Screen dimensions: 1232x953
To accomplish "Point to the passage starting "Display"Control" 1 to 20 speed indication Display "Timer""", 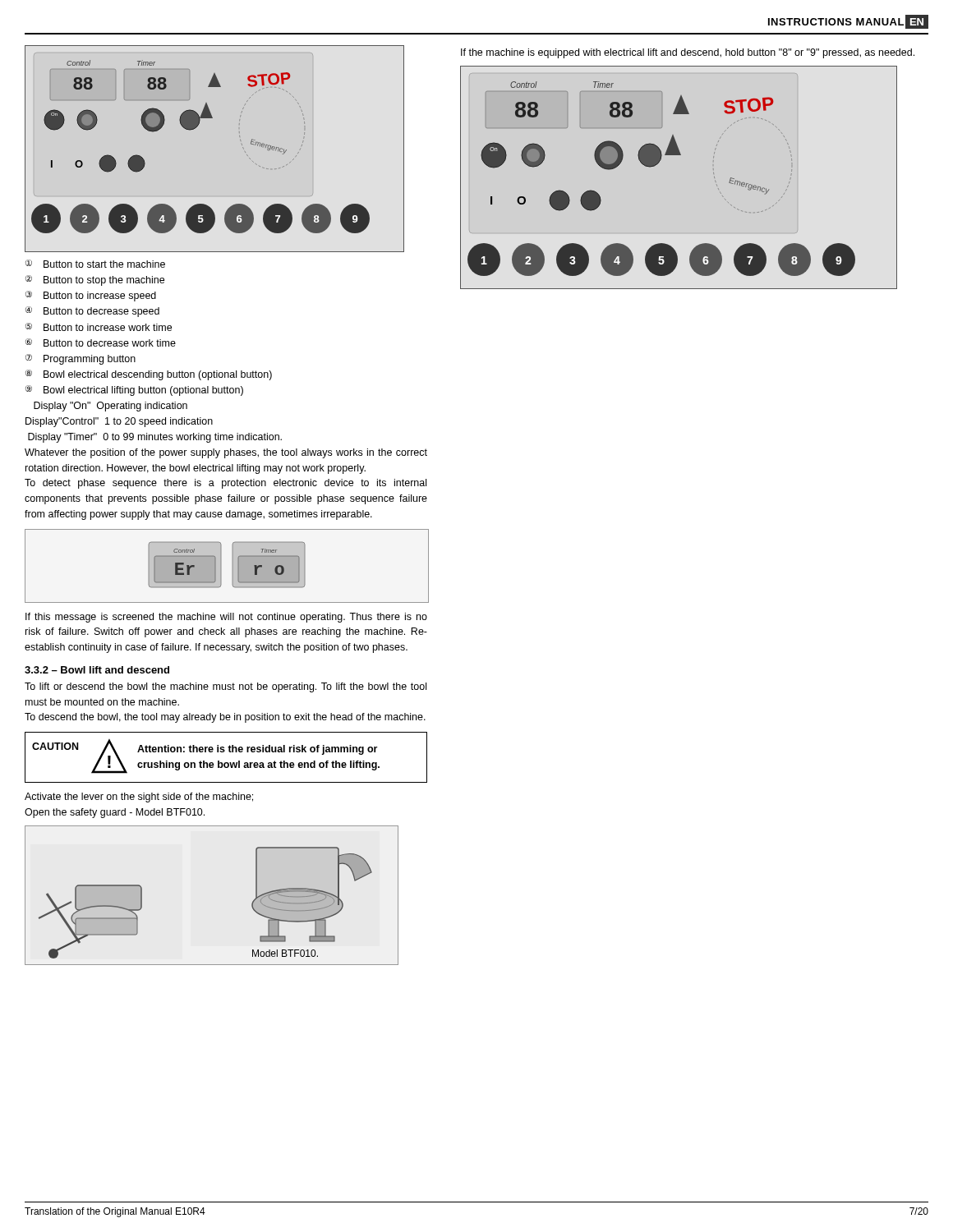I will tap(226, 468).
